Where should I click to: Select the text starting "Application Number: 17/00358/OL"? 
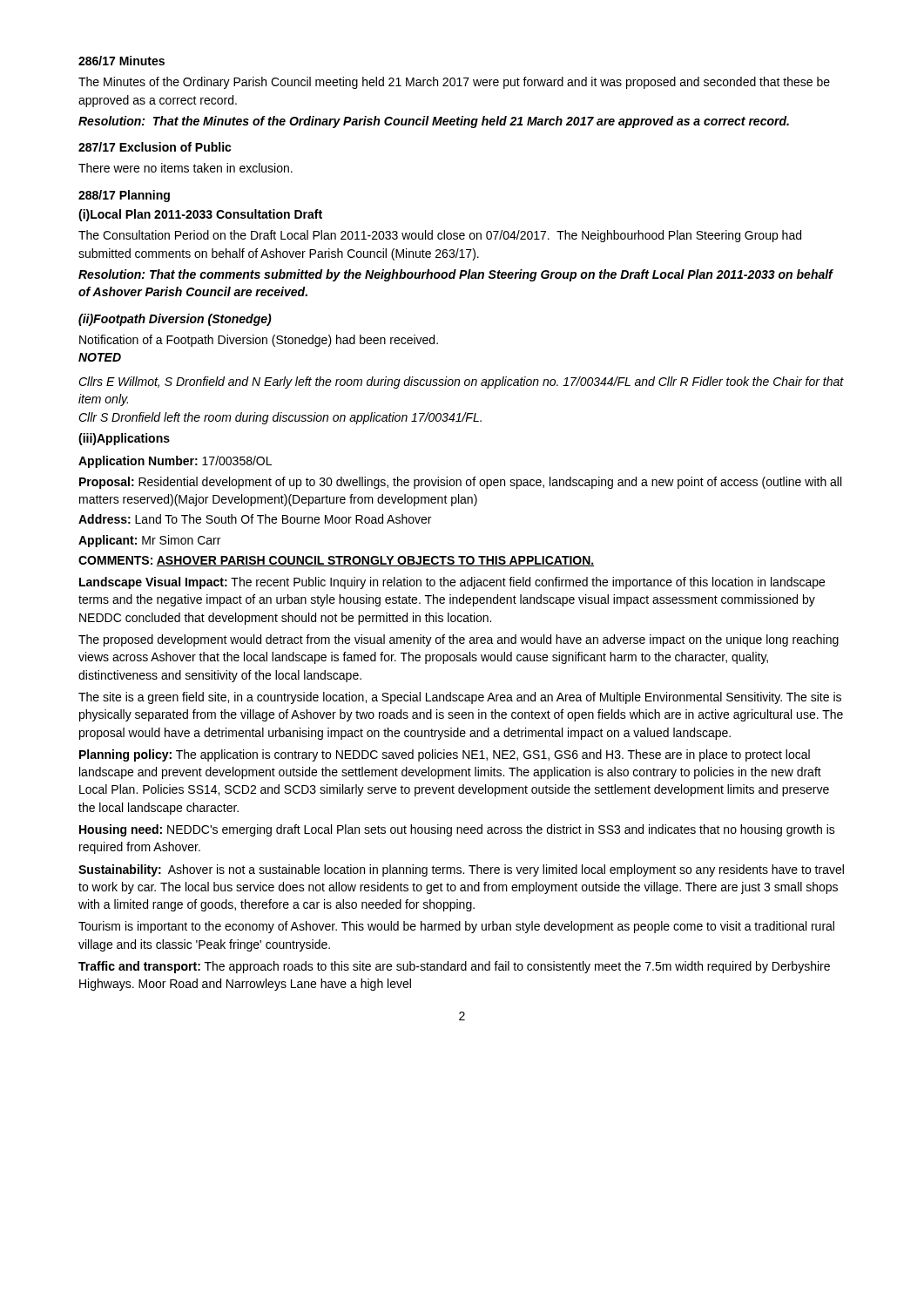tap(175, 461)
